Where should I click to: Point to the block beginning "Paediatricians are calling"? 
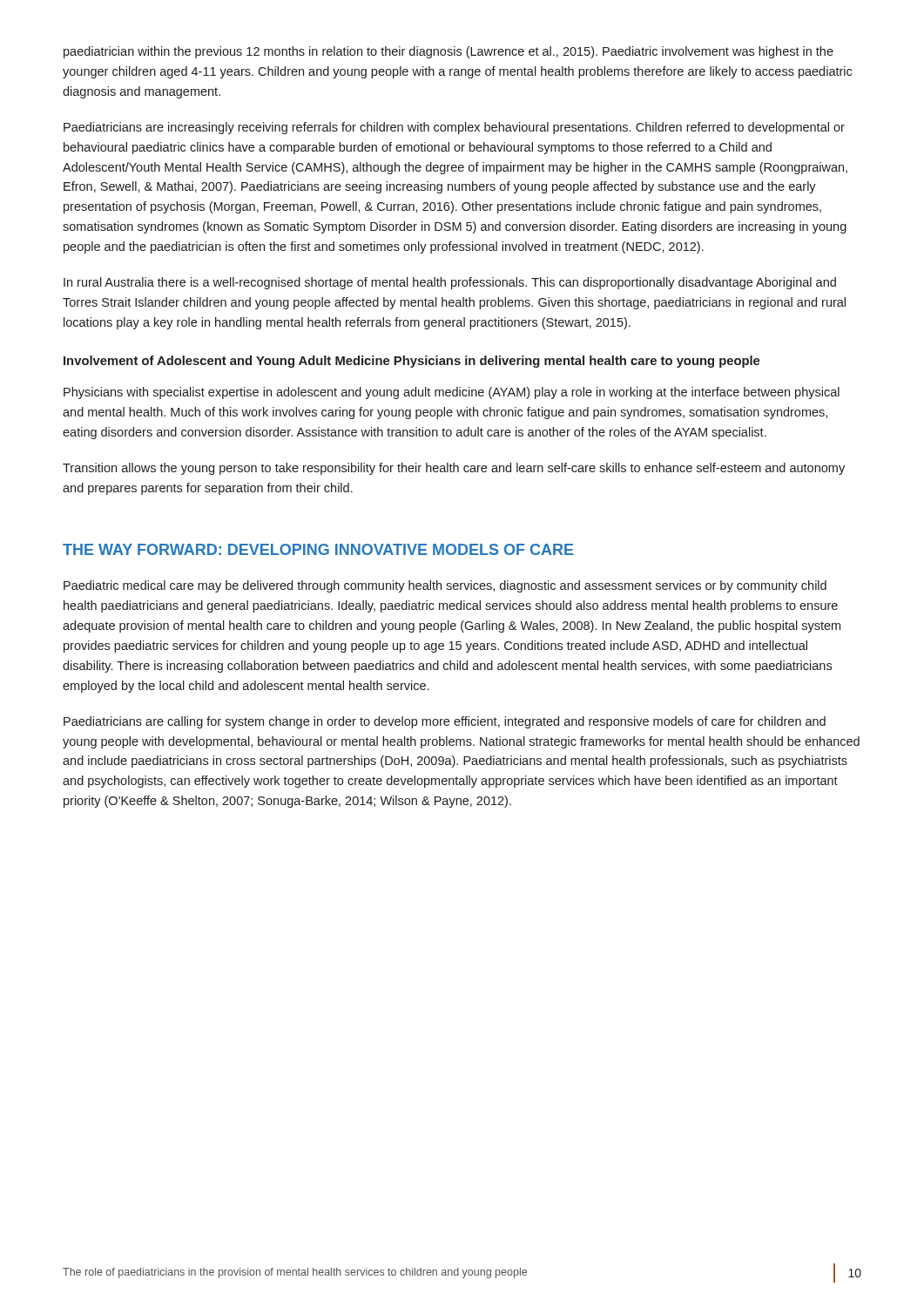coord(461,761)
